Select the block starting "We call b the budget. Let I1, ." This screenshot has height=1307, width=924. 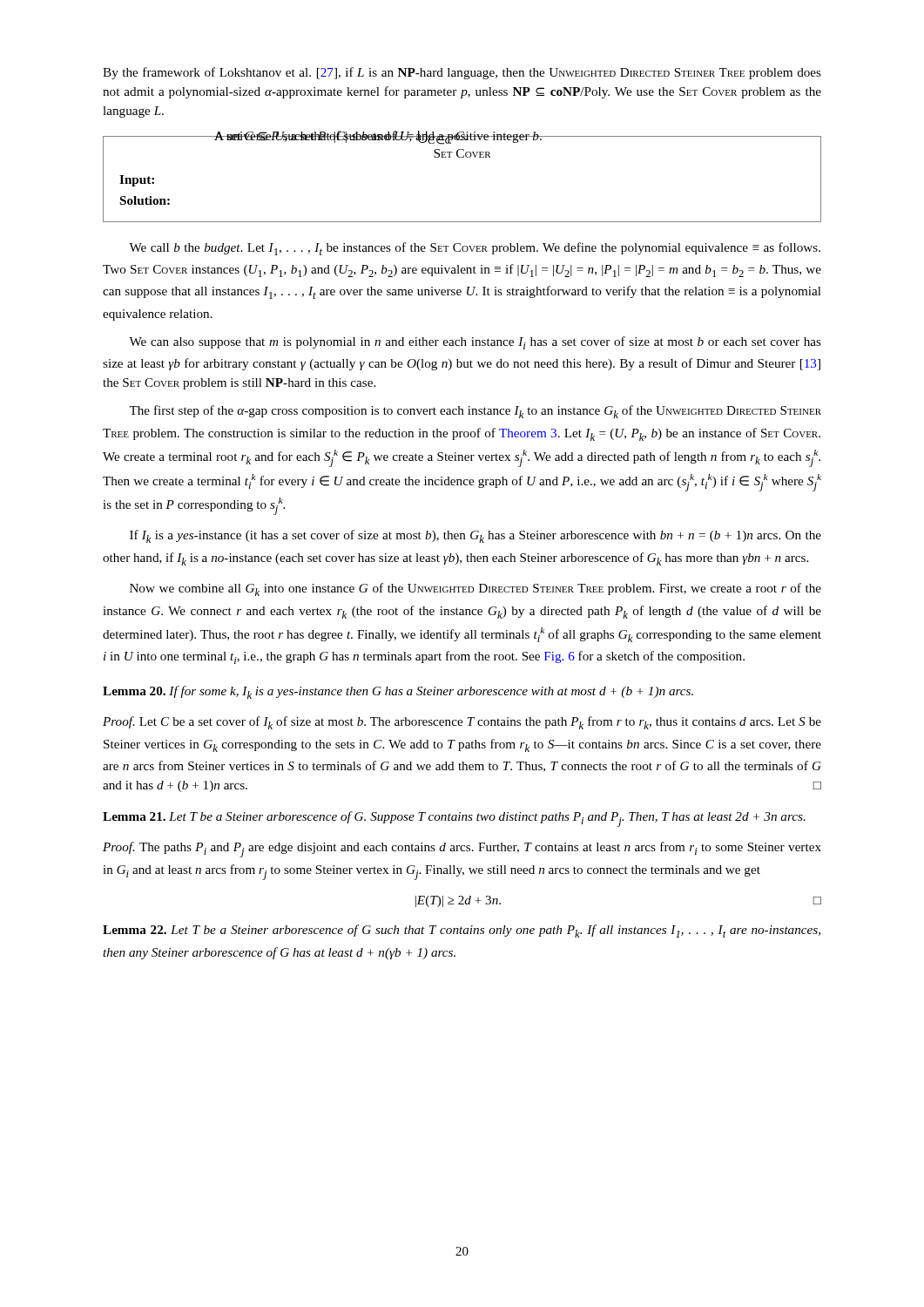pos(462,280)
